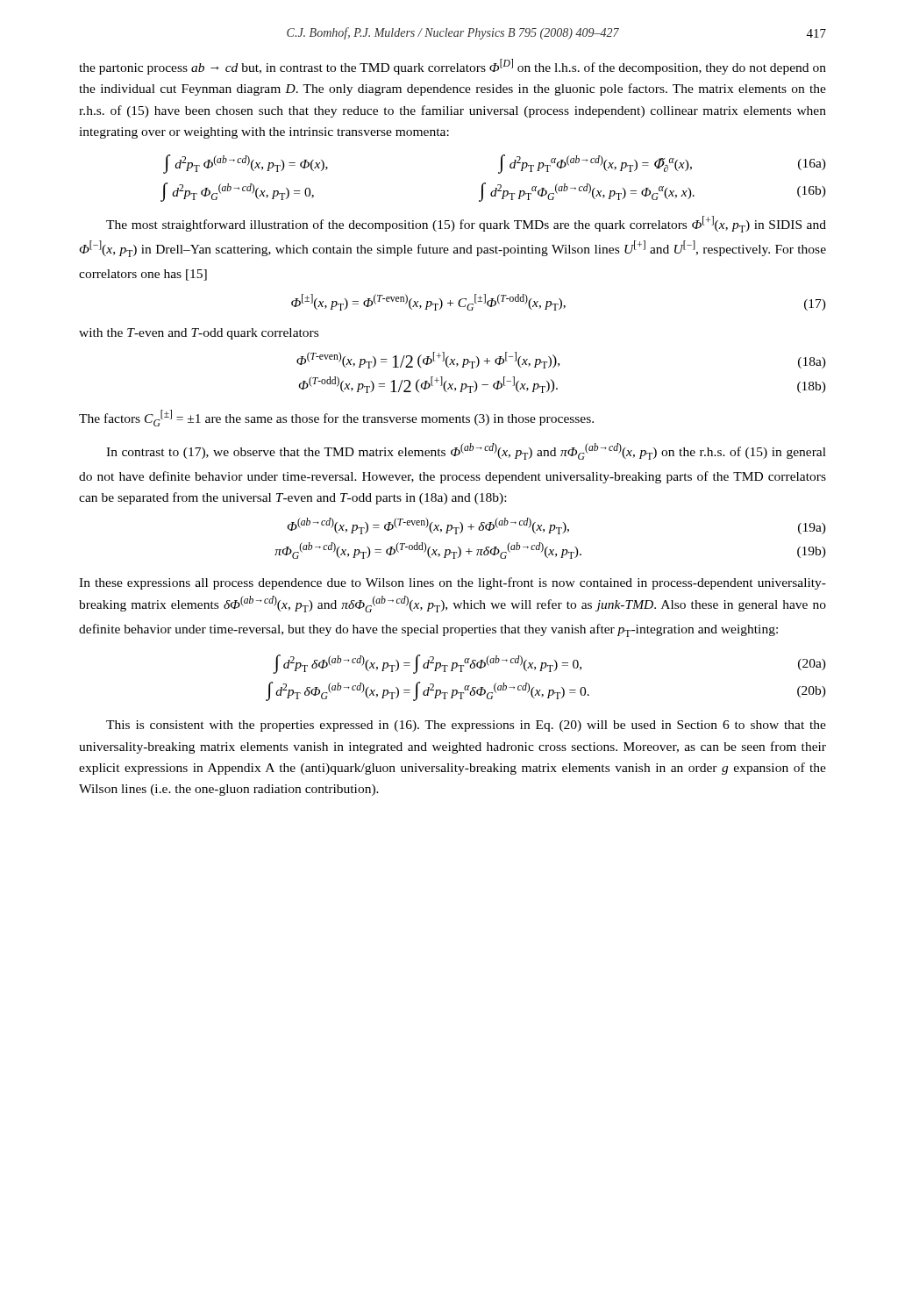Find the formula that says "∫ d2pT δΦ(ab→cd)(x, pT) = ∫ d2pT pTαδΦ(ab→cd)(x,"
The width and height of the screenshot is (905, 1316).
(452, 663)
